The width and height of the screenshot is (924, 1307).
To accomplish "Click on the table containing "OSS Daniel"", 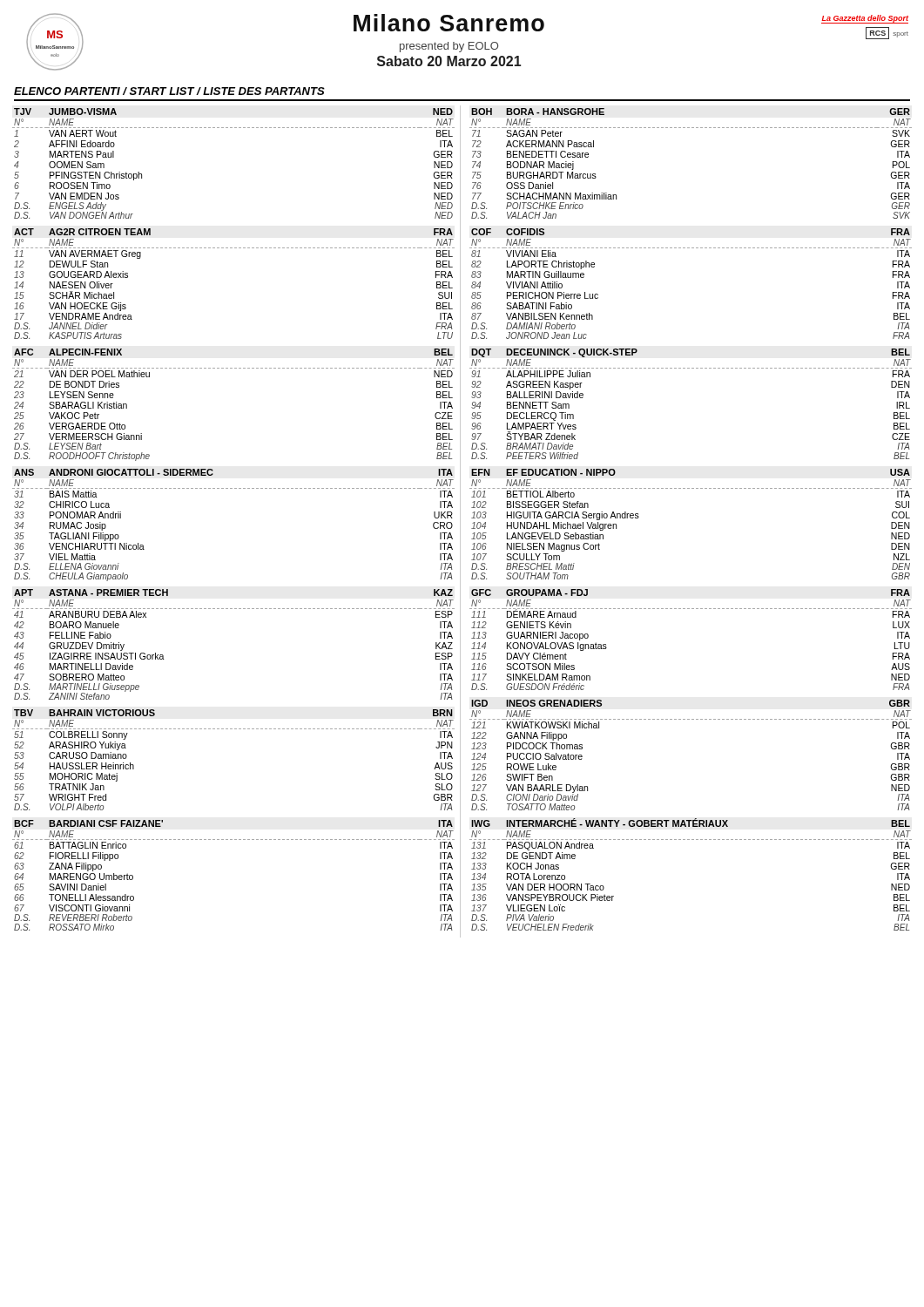I will [691, 163].
